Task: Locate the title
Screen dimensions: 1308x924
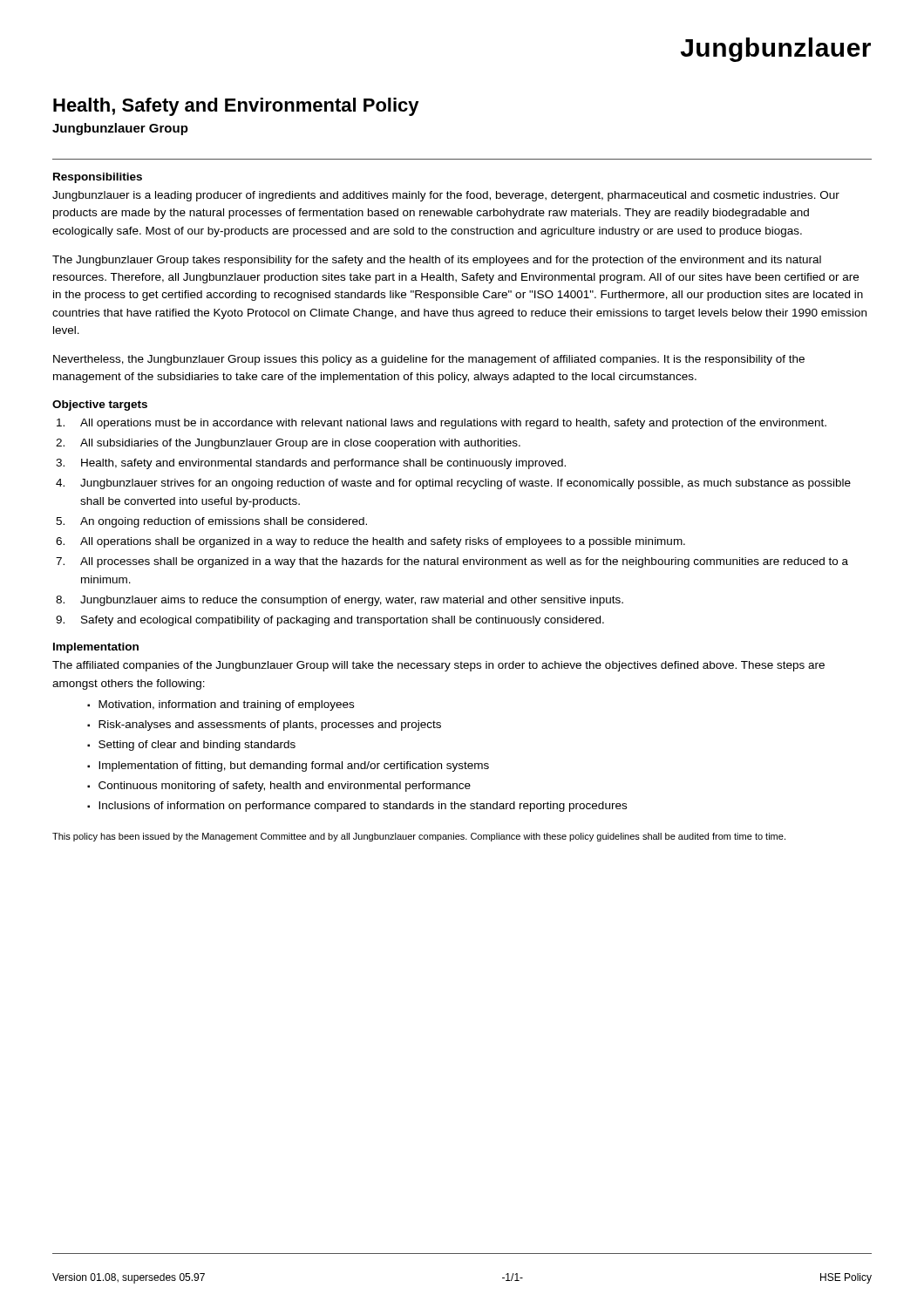Action: coord(776,47)
